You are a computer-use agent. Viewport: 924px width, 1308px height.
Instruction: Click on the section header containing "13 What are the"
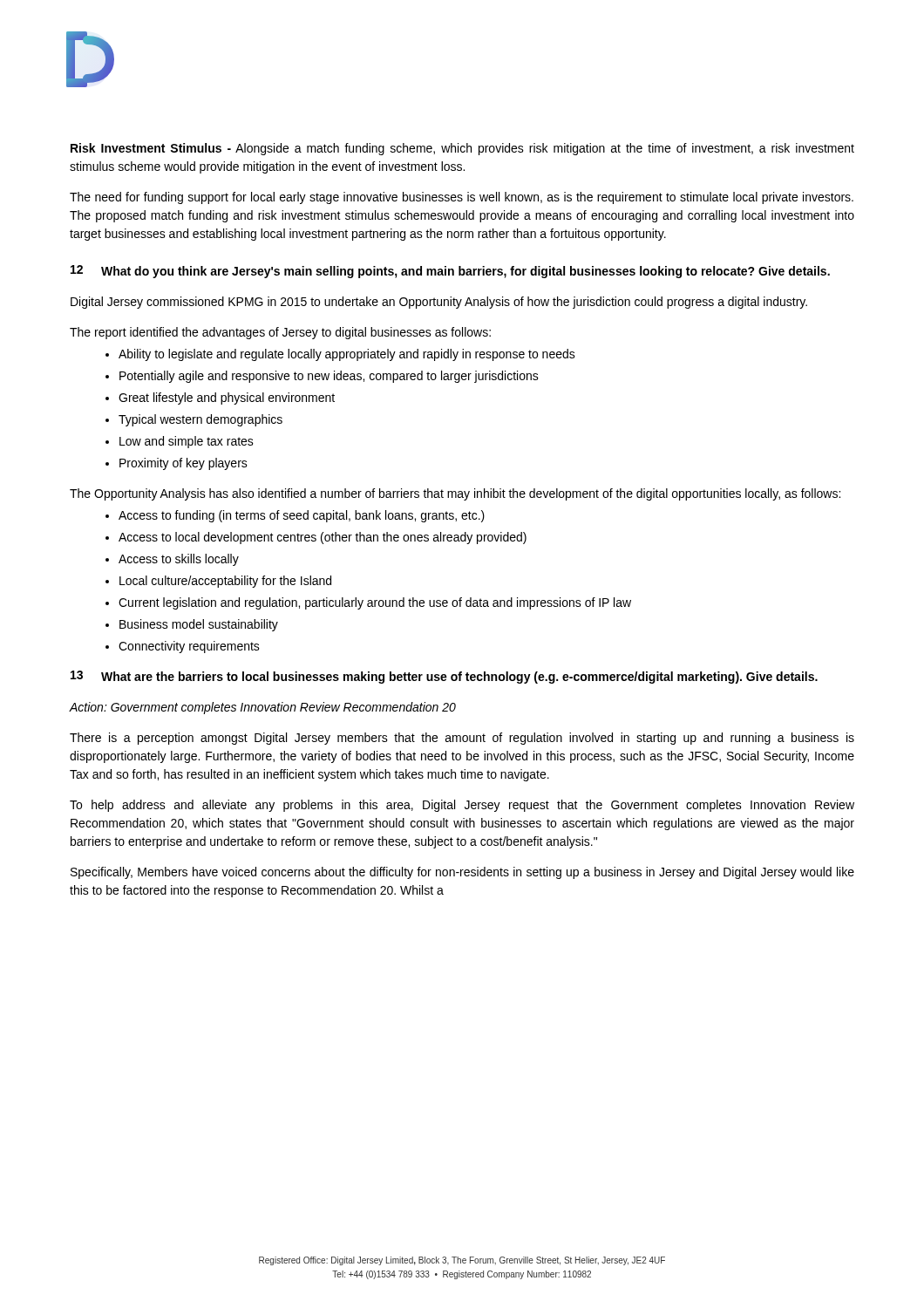pos(462,677)
